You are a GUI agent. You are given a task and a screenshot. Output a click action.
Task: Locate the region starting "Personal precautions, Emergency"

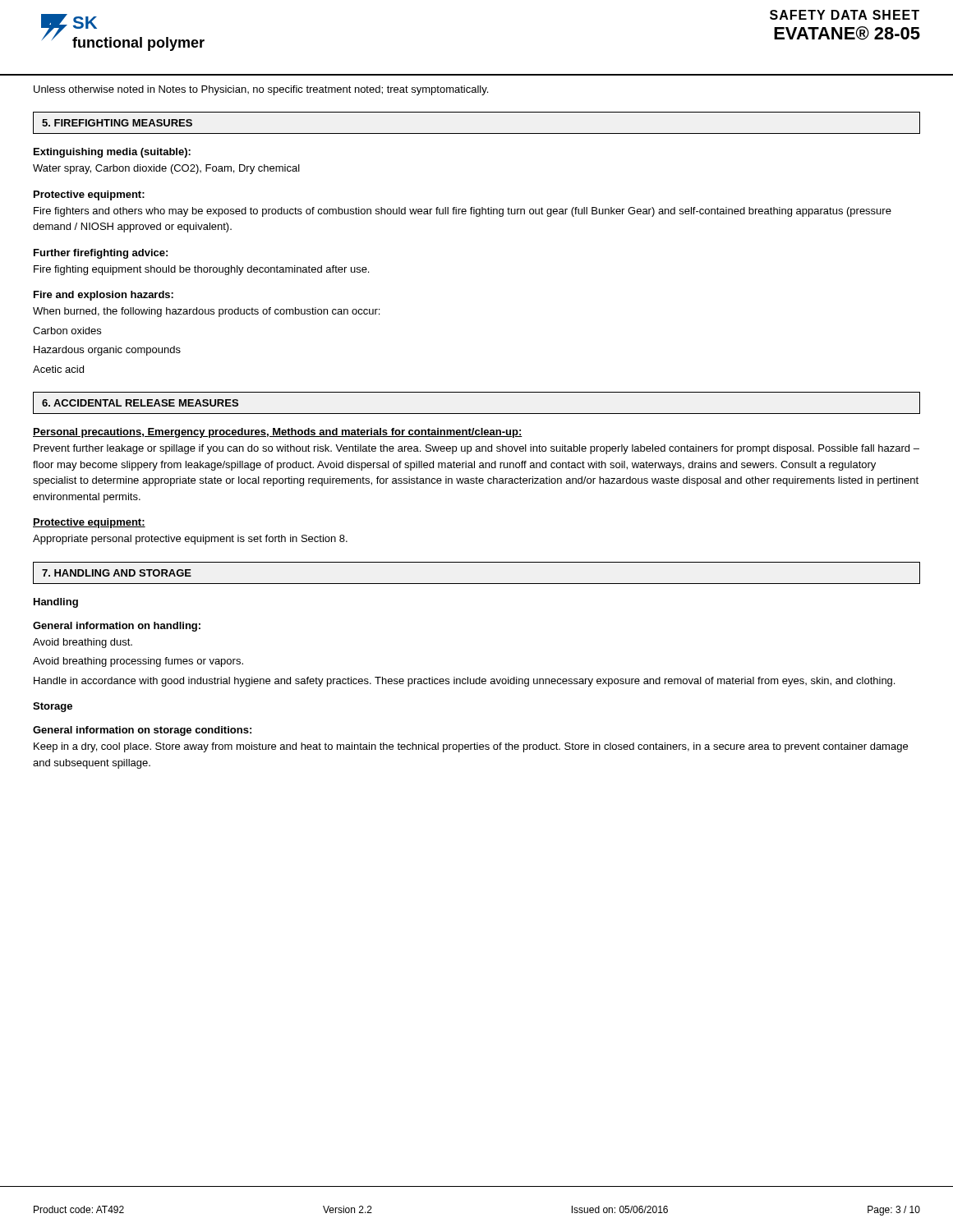pos(476,465)
